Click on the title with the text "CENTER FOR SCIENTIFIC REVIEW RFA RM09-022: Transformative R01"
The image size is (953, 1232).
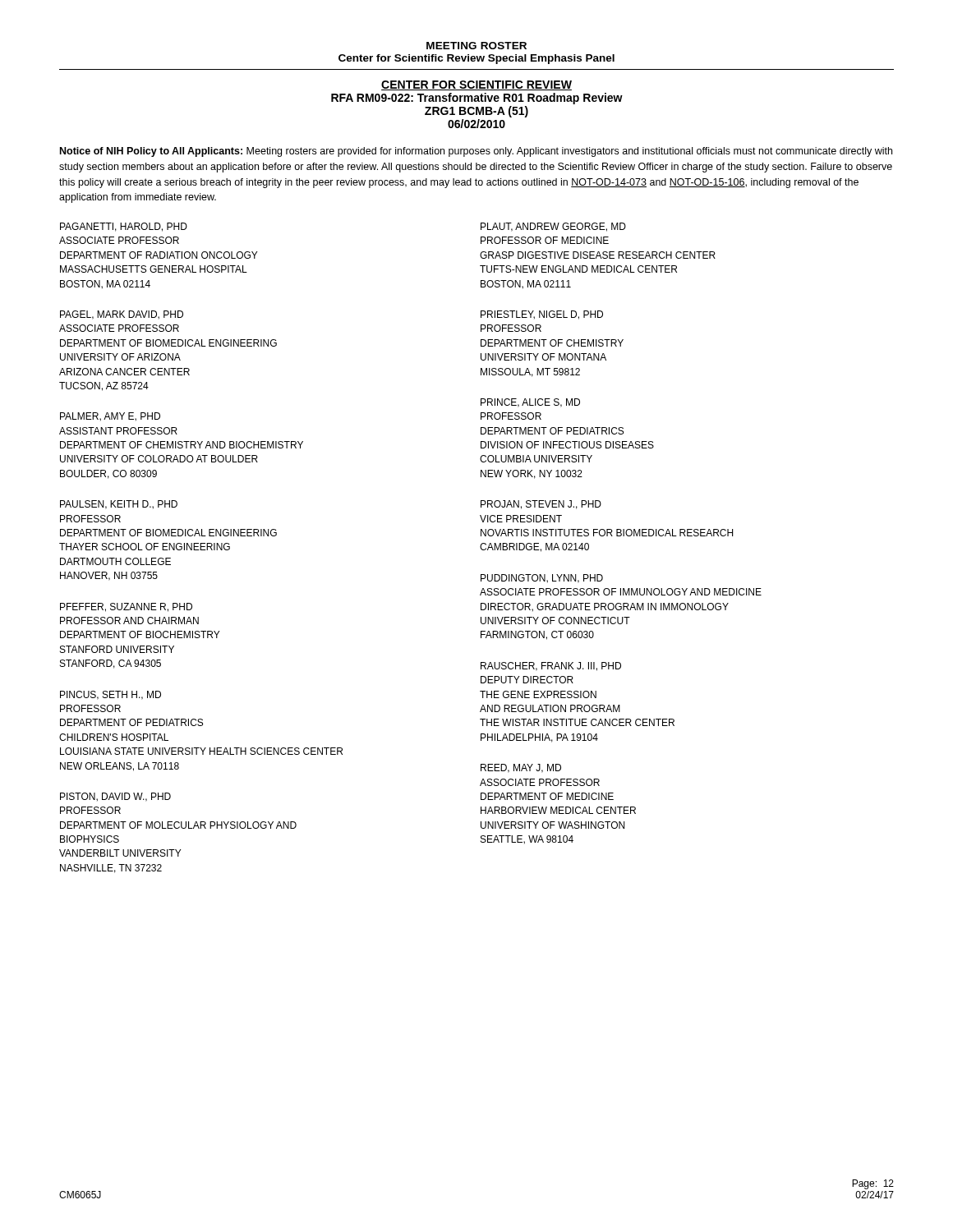pos(476,104)
